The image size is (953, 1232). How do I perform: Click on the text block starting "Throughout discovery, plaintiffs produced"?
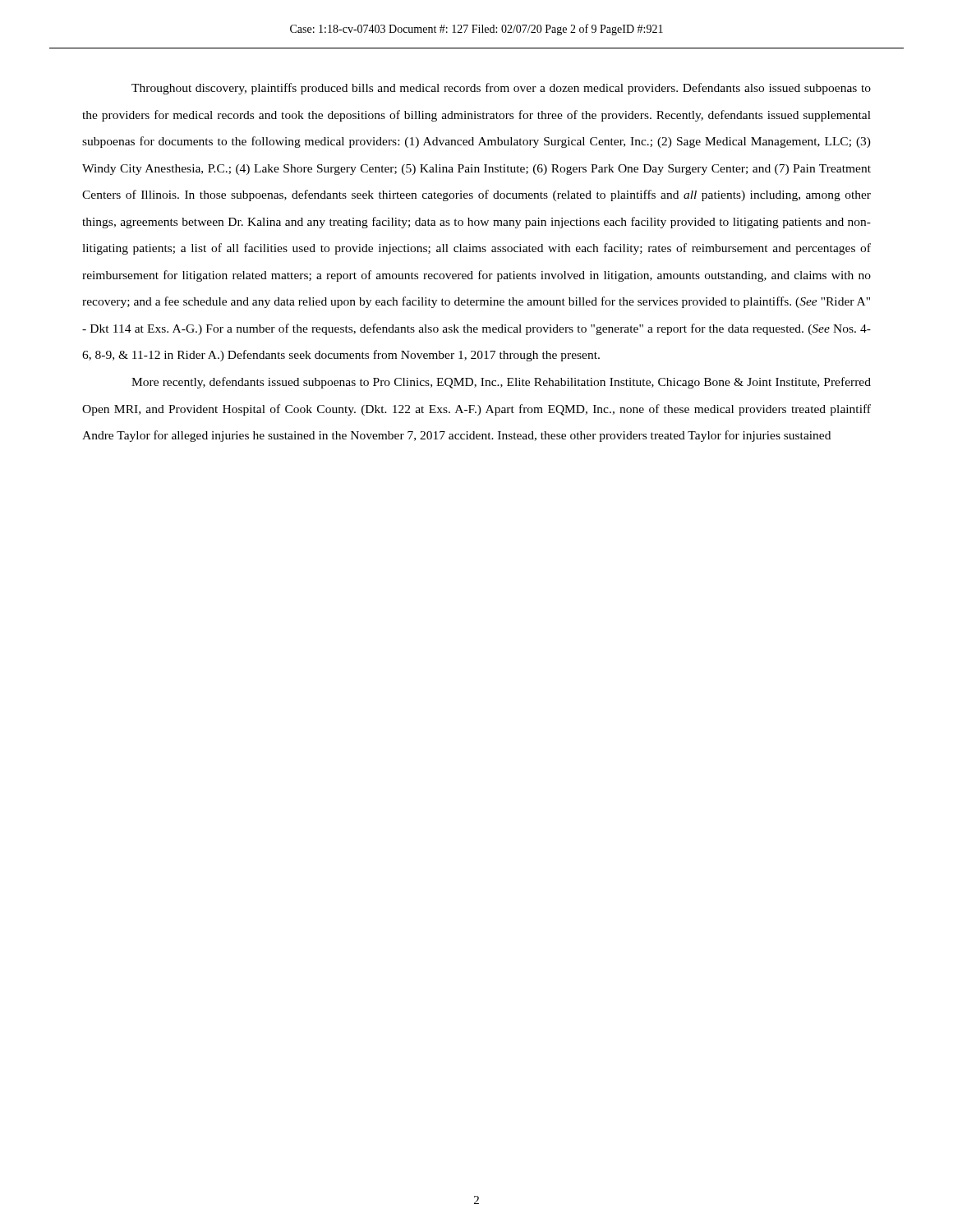click(476, 222)
